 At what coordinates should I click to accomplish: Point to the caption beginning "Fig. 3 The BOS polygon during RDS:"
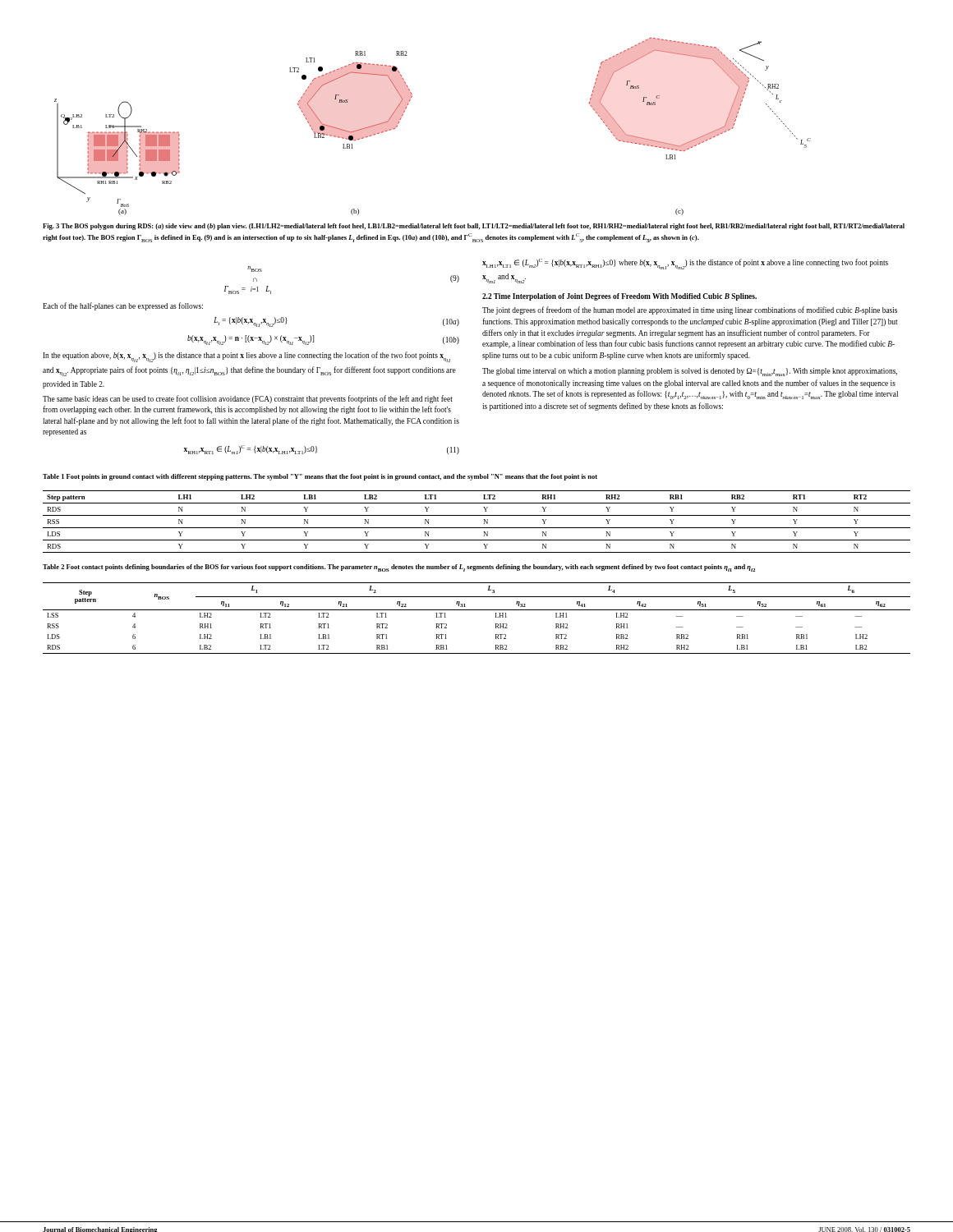coord(474,233)
